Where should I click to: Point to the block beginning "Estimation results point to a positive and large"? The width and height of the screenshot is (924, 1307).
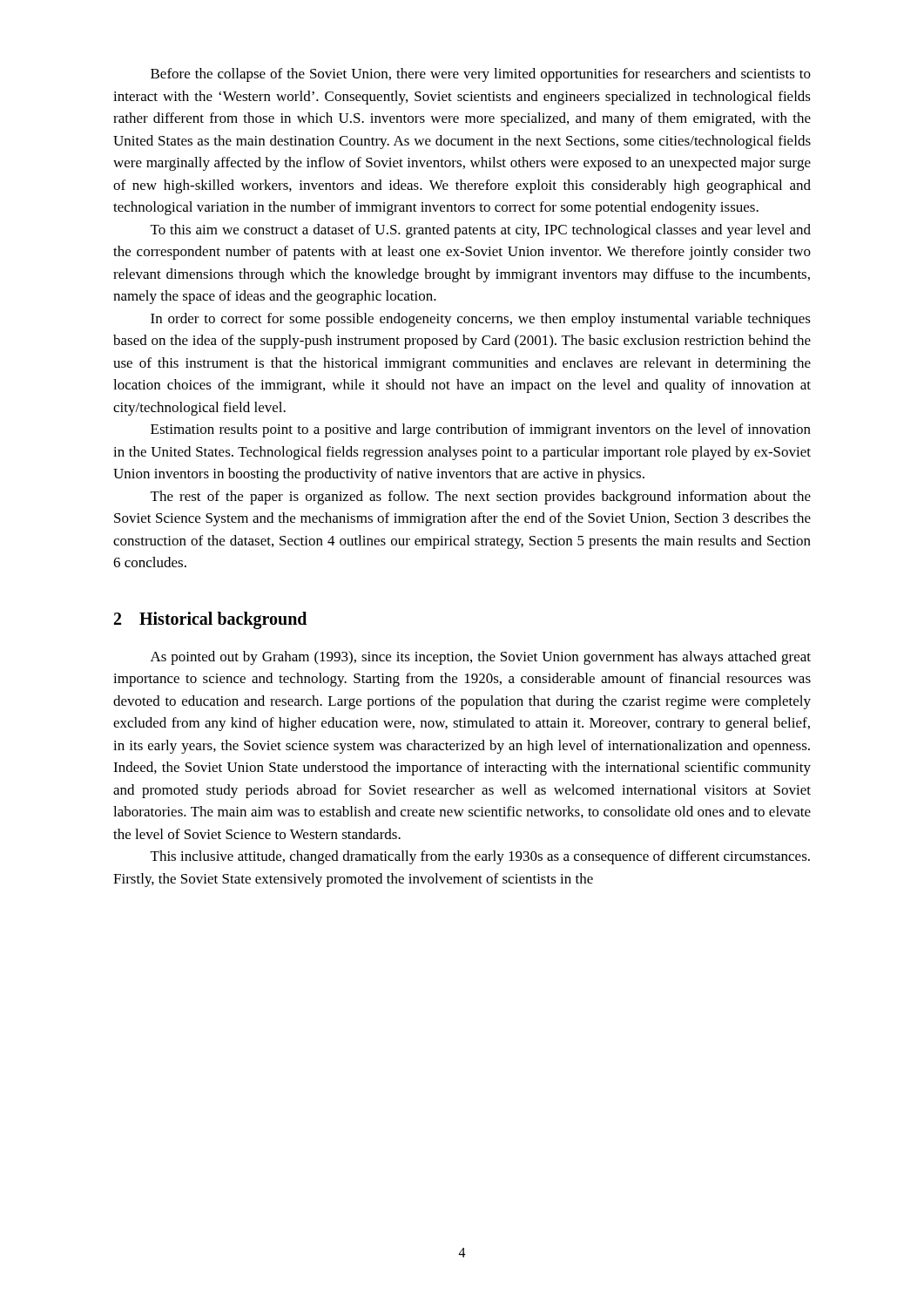[462, 452]
